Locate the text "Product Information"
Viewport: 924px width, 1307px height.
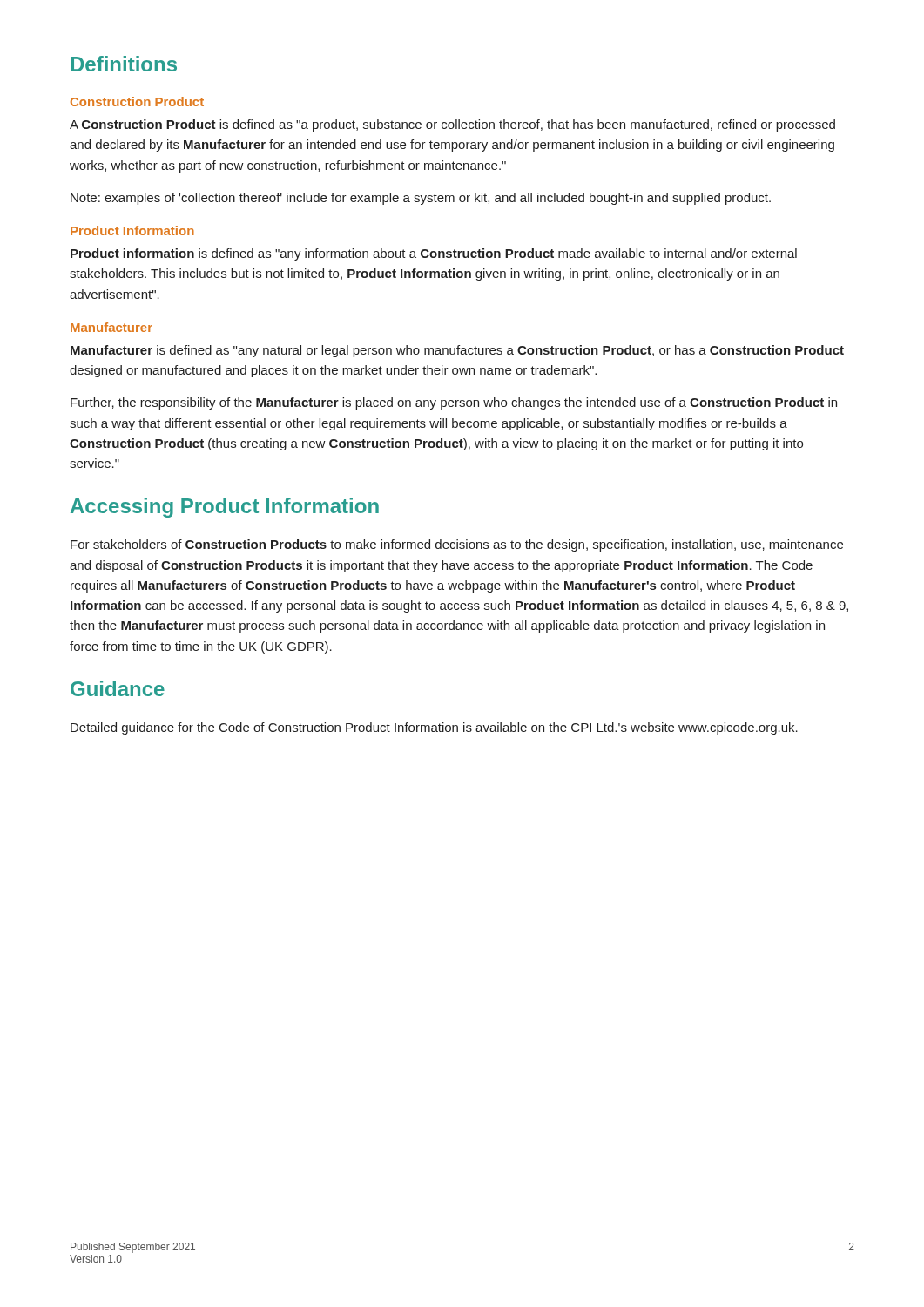(132, 230)
